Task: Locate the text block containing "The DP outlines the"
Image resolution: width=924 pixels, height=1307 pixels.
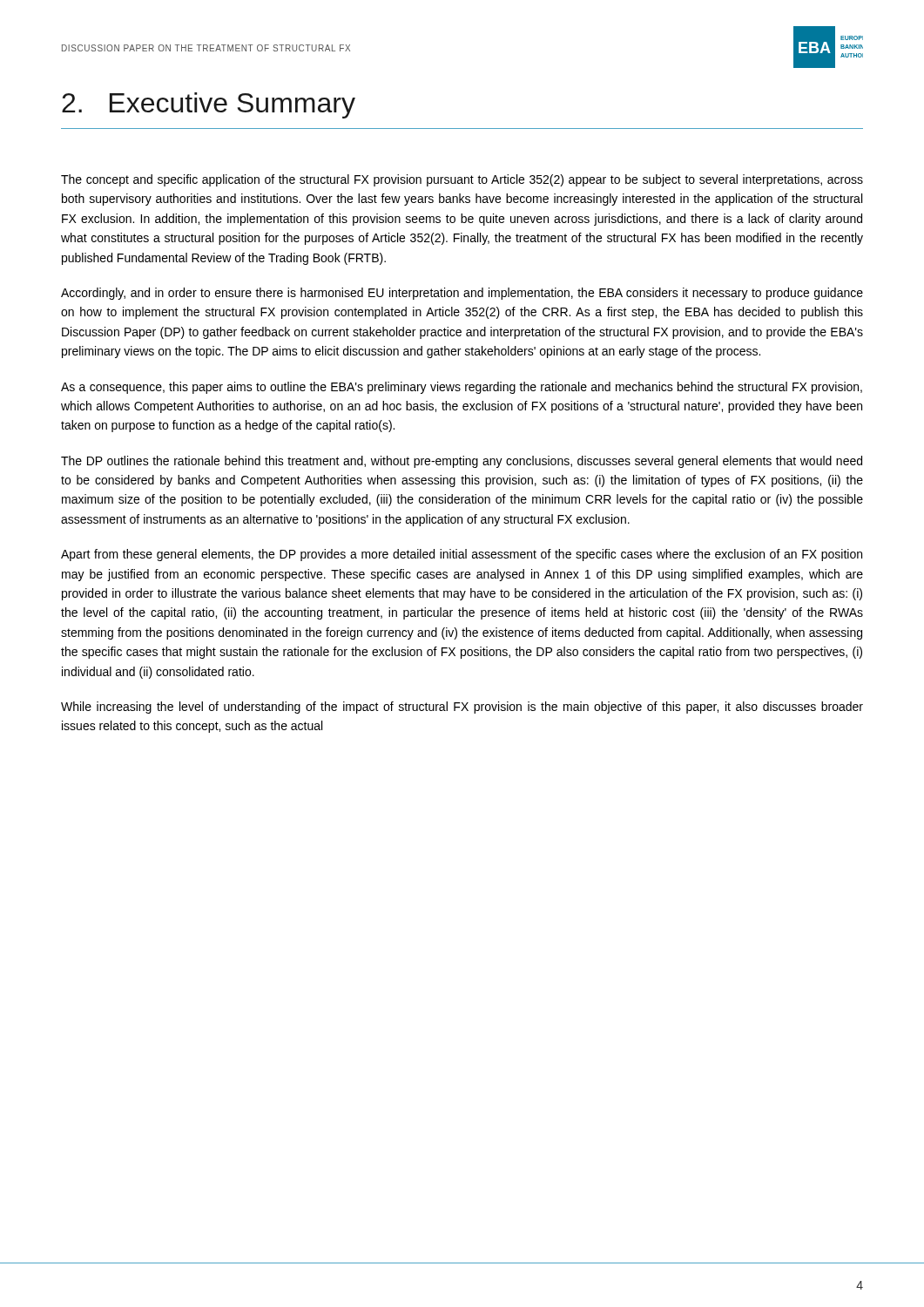Action: 462,490
